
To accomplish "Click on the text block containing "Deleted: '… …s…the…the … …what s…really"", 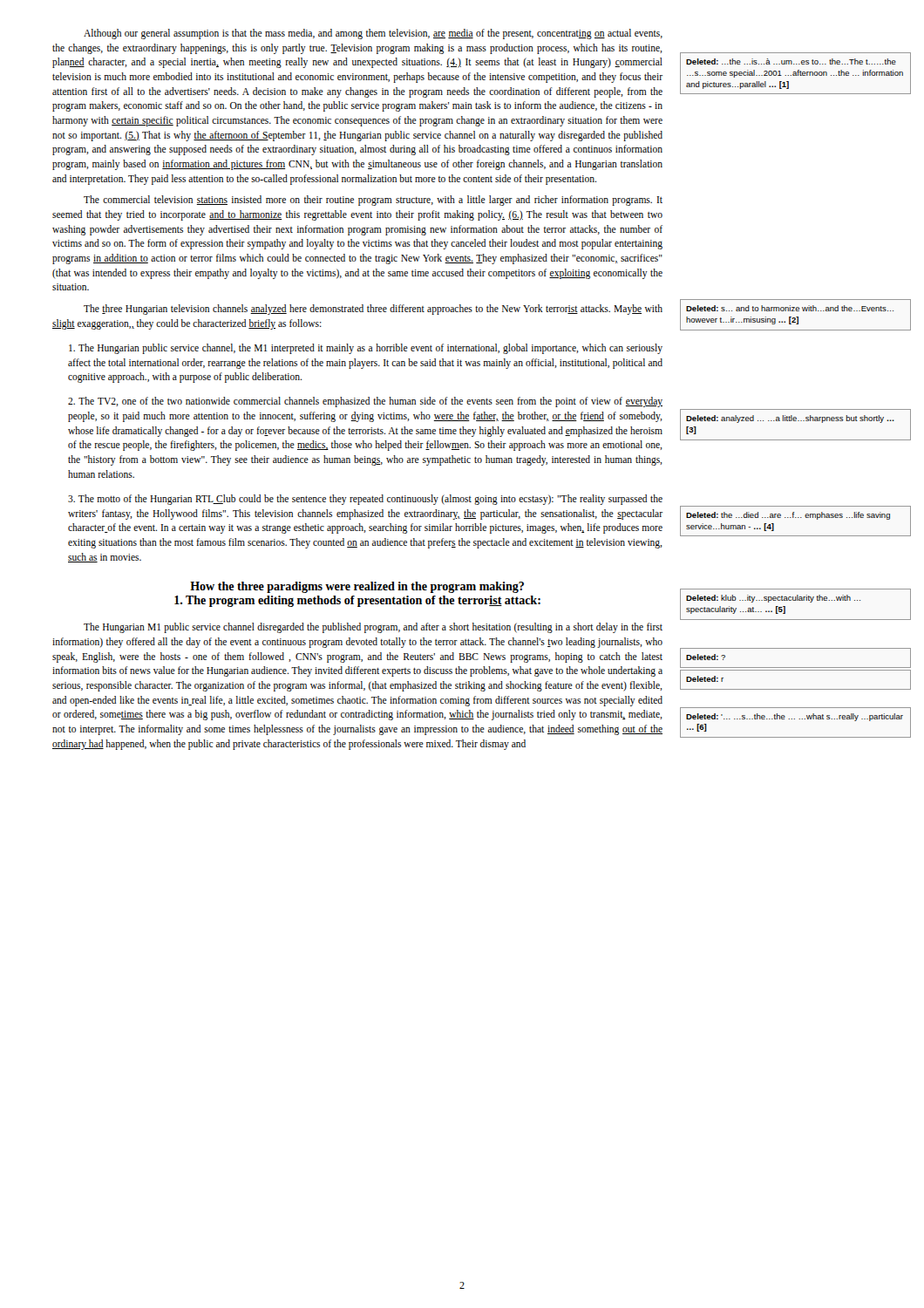I will (x=795, y=722).
